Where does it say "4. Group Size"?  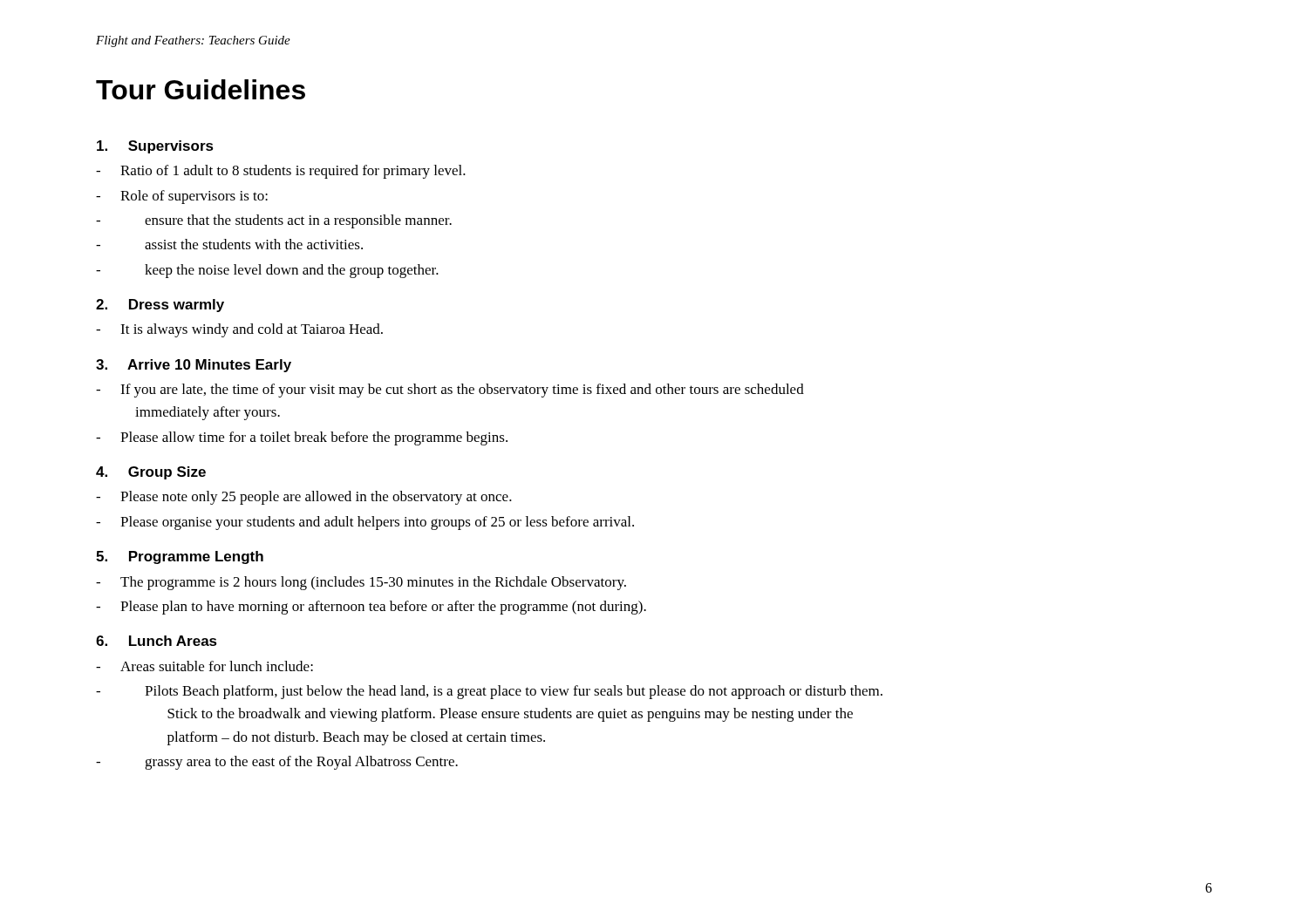point(151,473)
